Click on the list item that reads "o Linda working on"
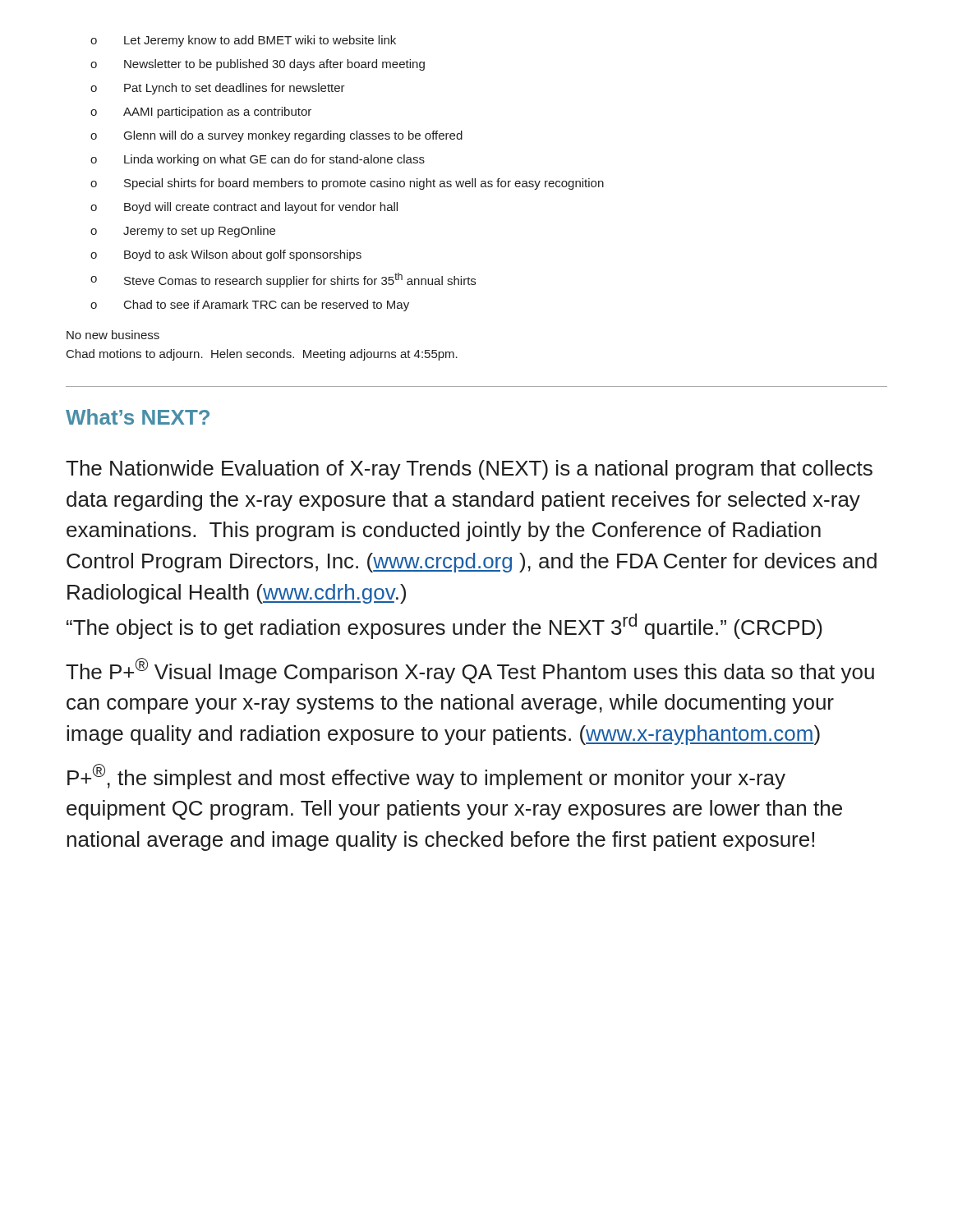The height and width of the screenshot is (1232, 953). (x=258, y=160)
